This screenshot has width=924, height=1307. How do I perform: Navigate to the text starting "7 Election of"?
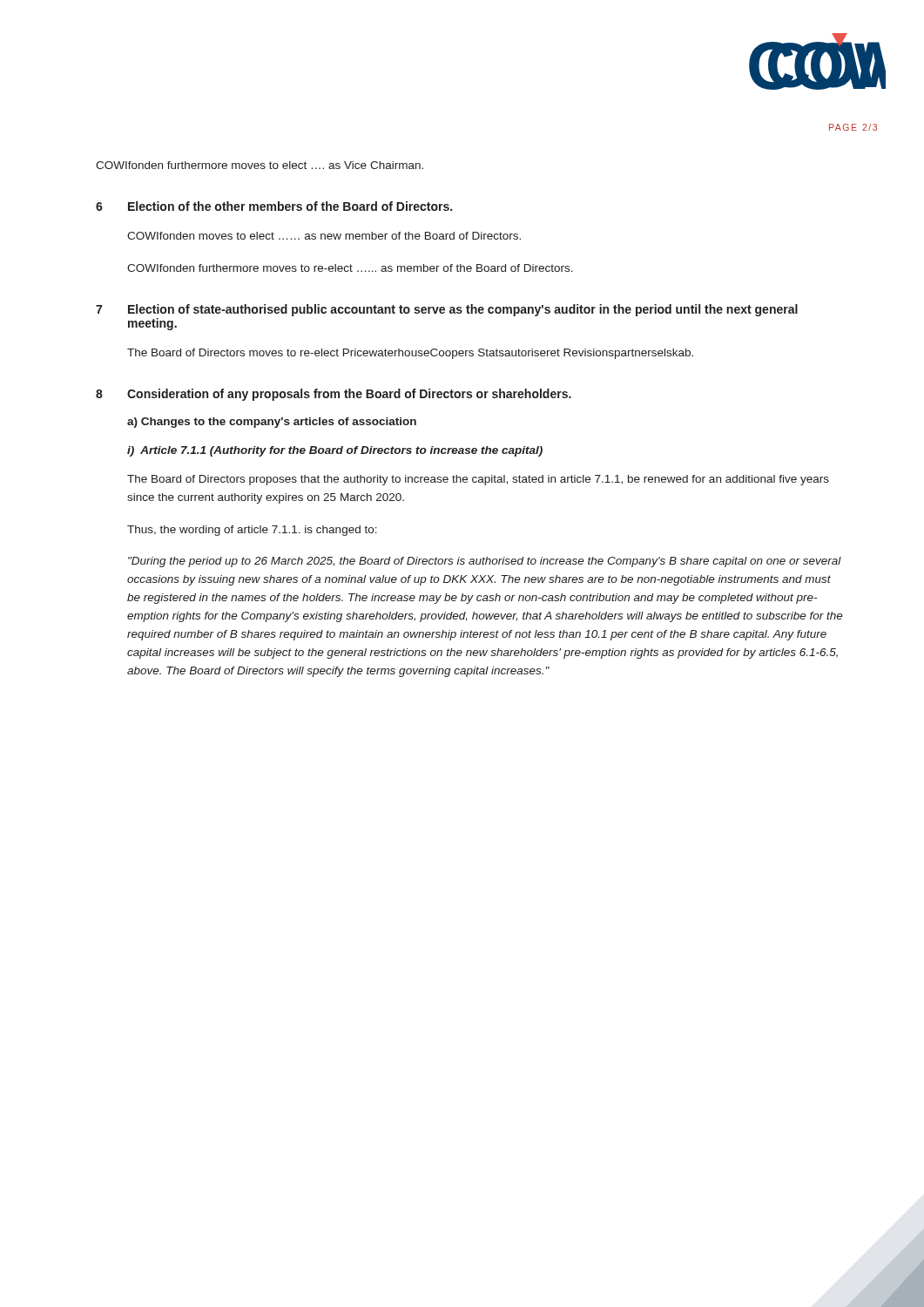pyautogui.click(x=471, y=316)
